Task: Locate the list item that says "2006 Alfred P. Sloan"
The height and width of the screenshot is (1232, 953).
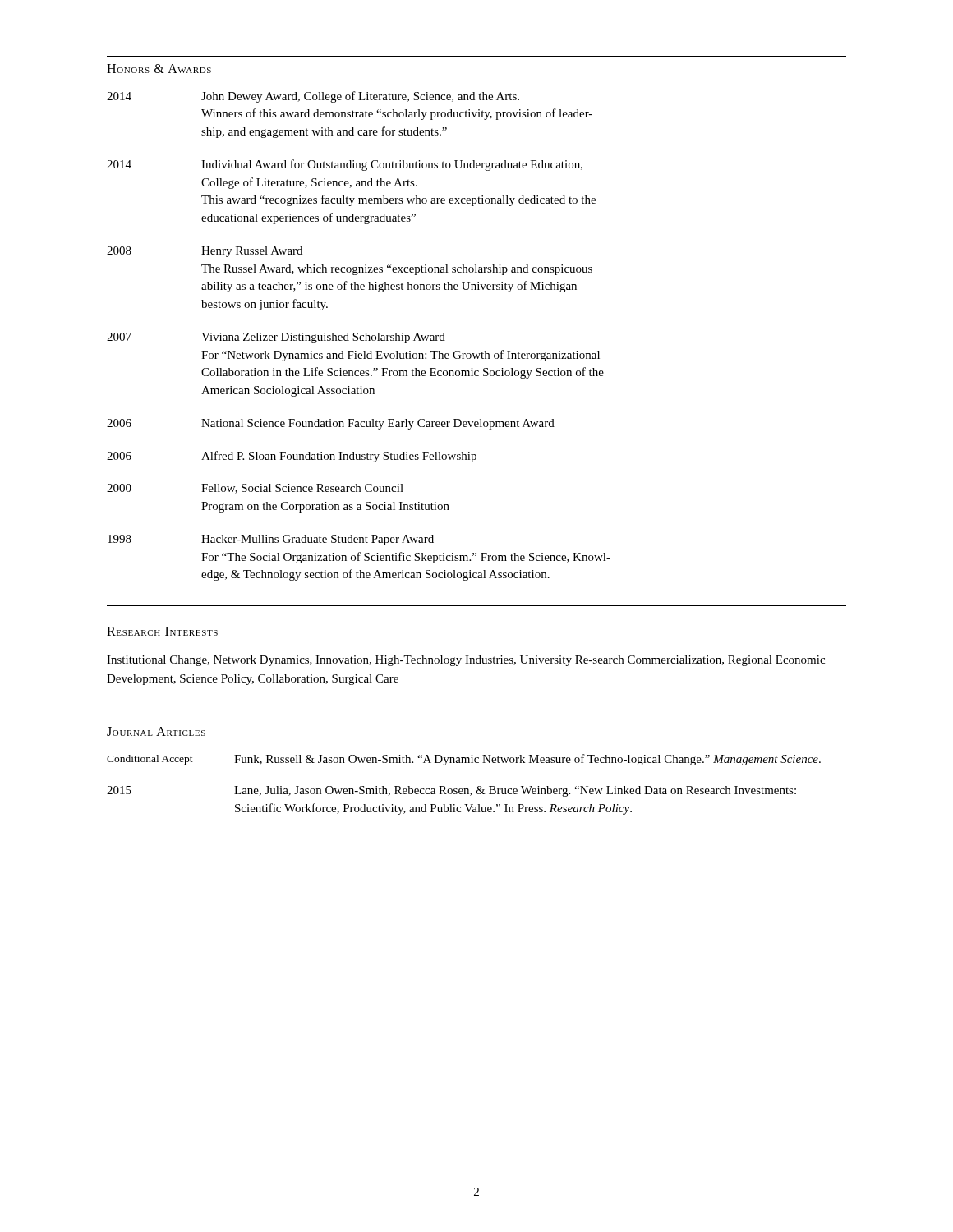Action: coord(476,464)
